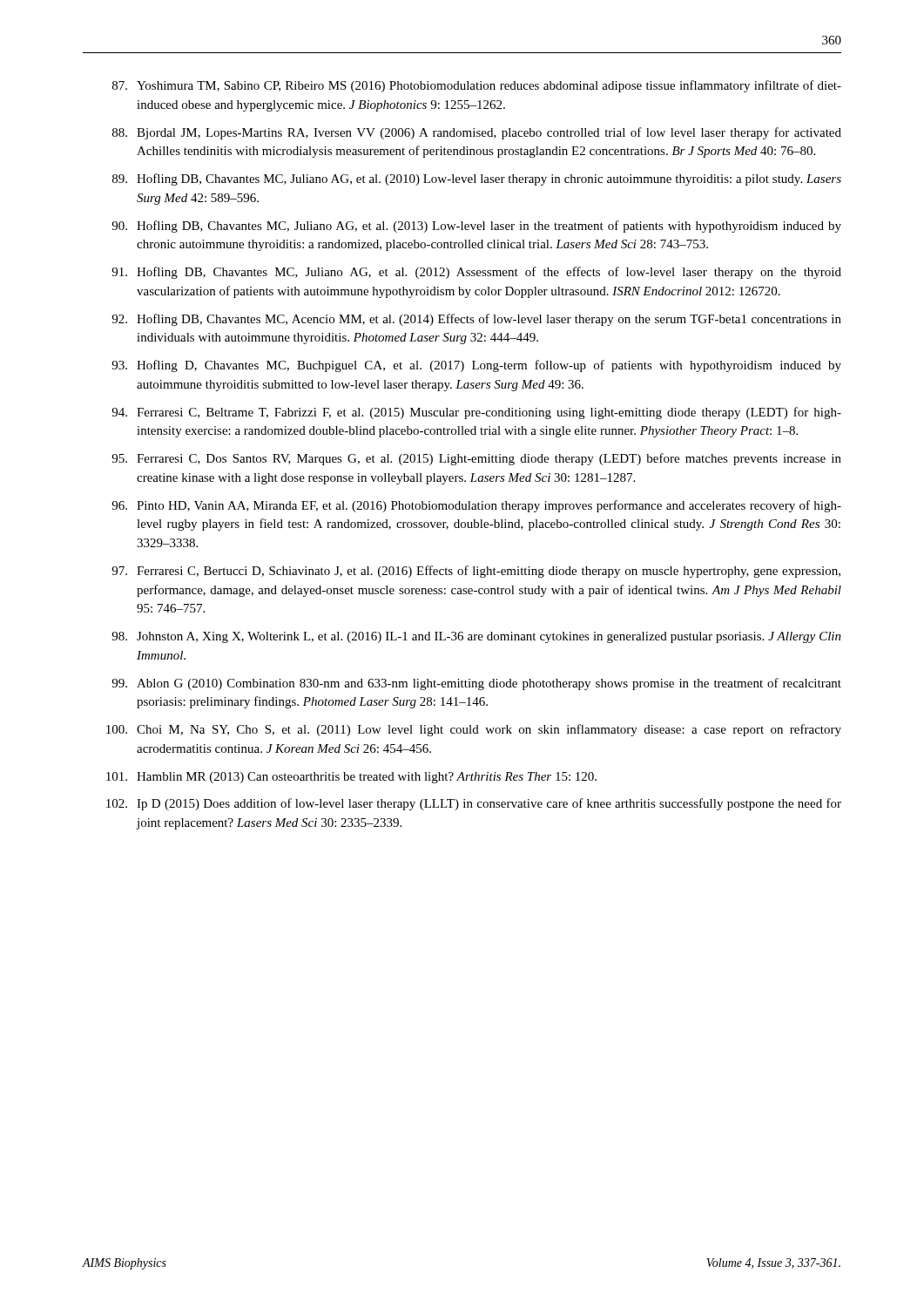This screenshot has height=1307, width=924.
Task: Where is the passage that starts "88. Bjordal JM, Lopes-Martins RA, Iversen VV (2006)"?
Action: point(462,142)
